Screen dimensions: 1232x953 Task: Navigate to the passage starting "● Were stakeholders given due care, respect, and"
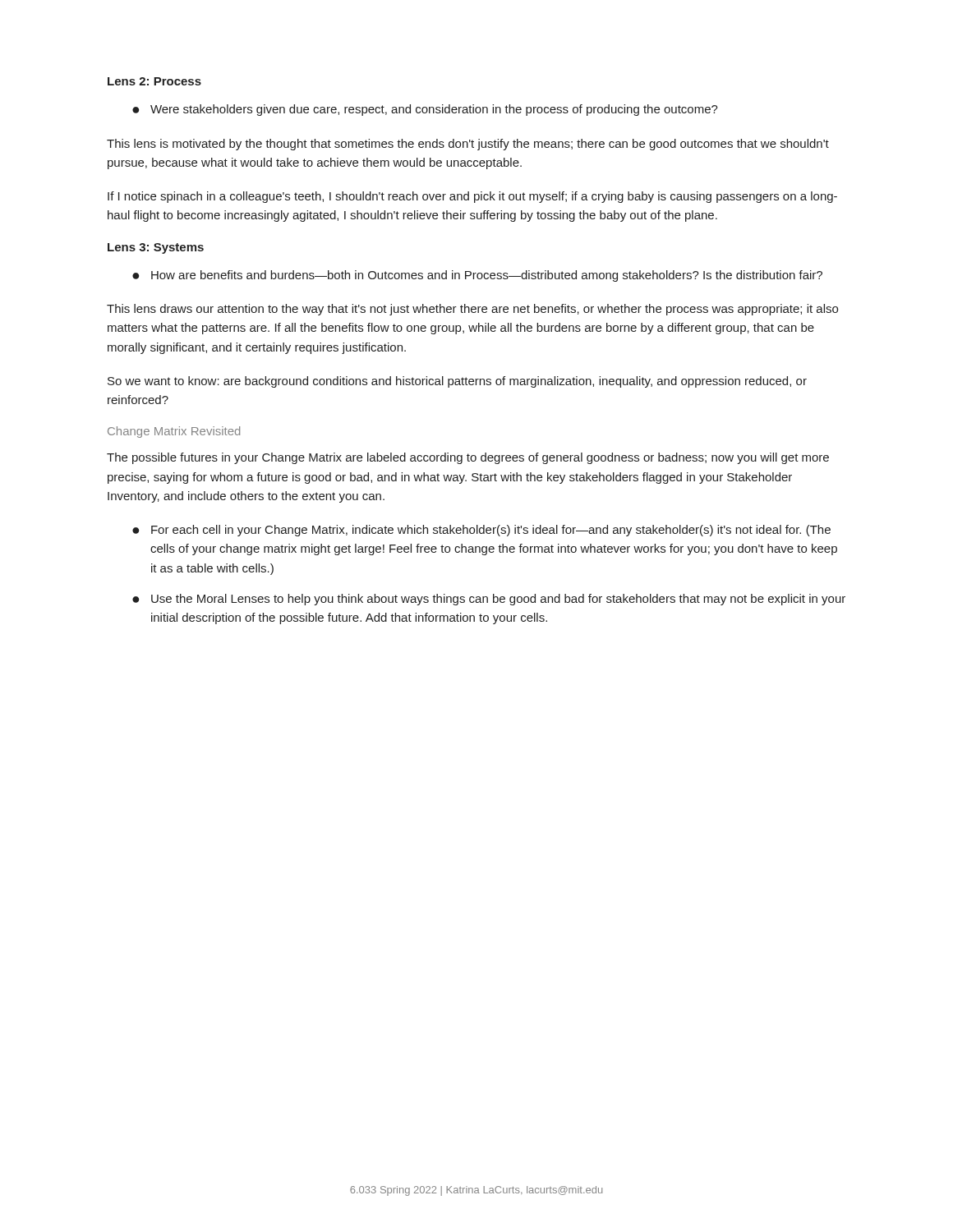(489, 109)
